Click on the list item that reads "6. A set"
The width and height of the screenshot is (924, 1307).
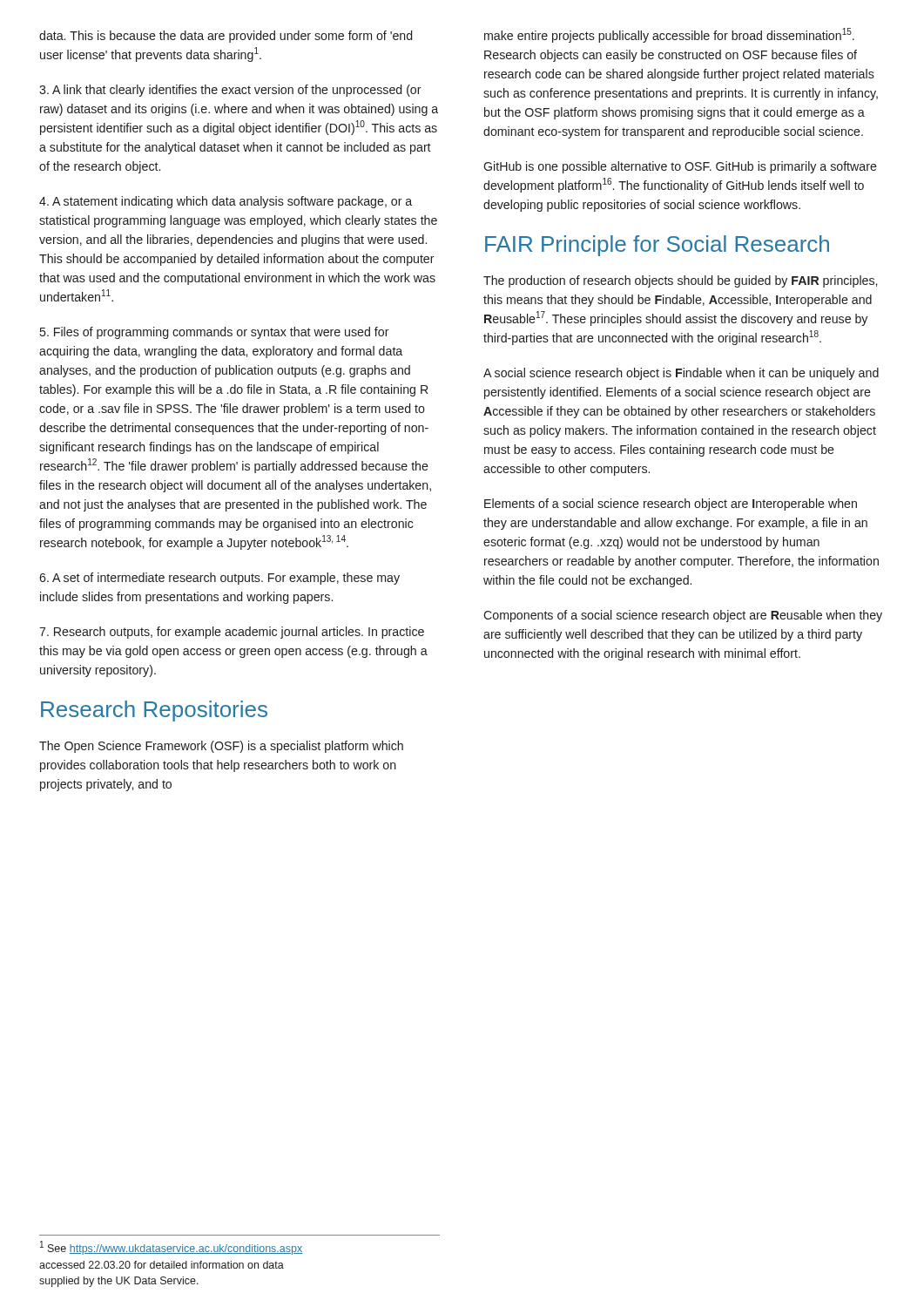click(x=219, y=587)
